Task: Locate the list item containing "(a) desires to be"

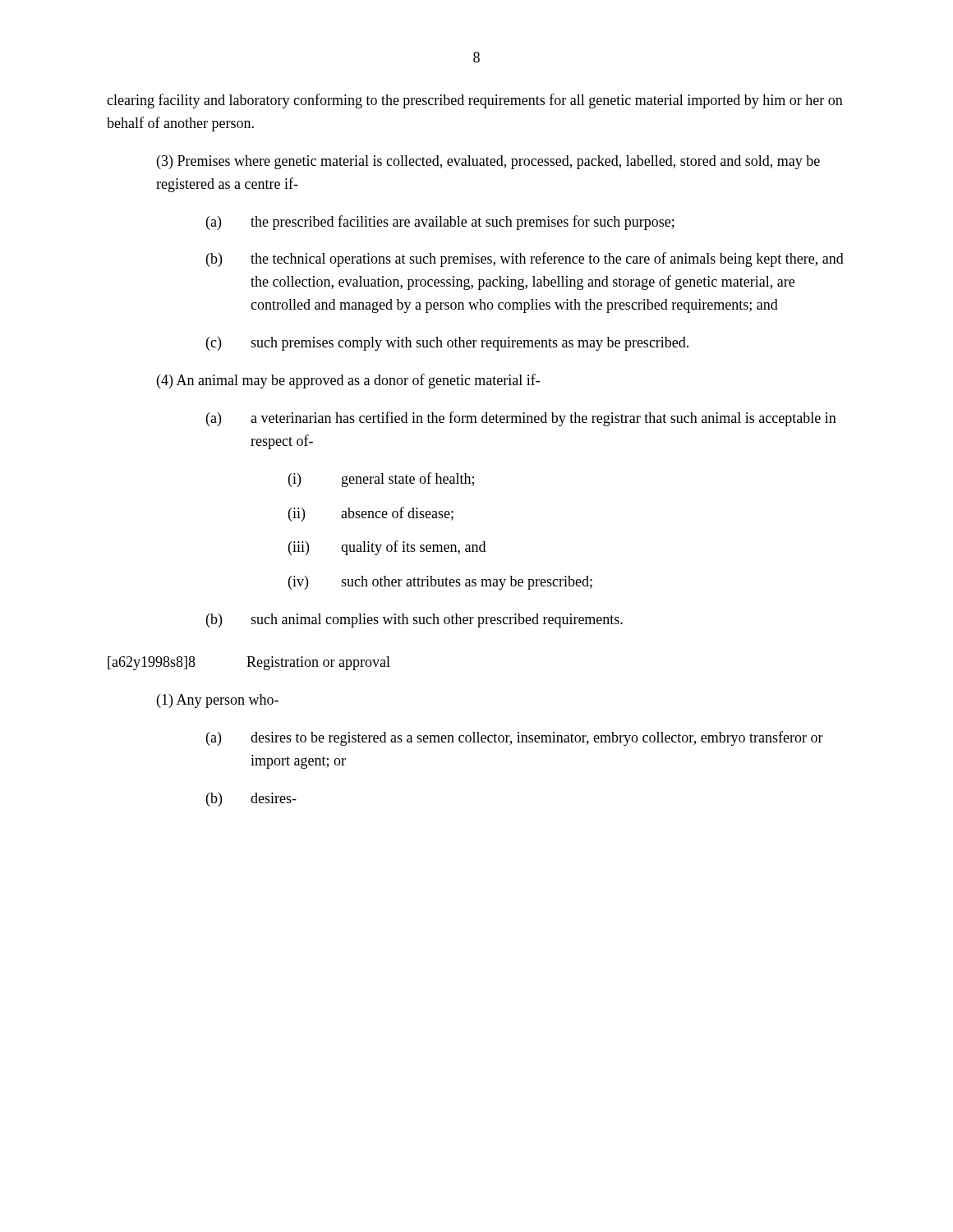Action: 526,750
